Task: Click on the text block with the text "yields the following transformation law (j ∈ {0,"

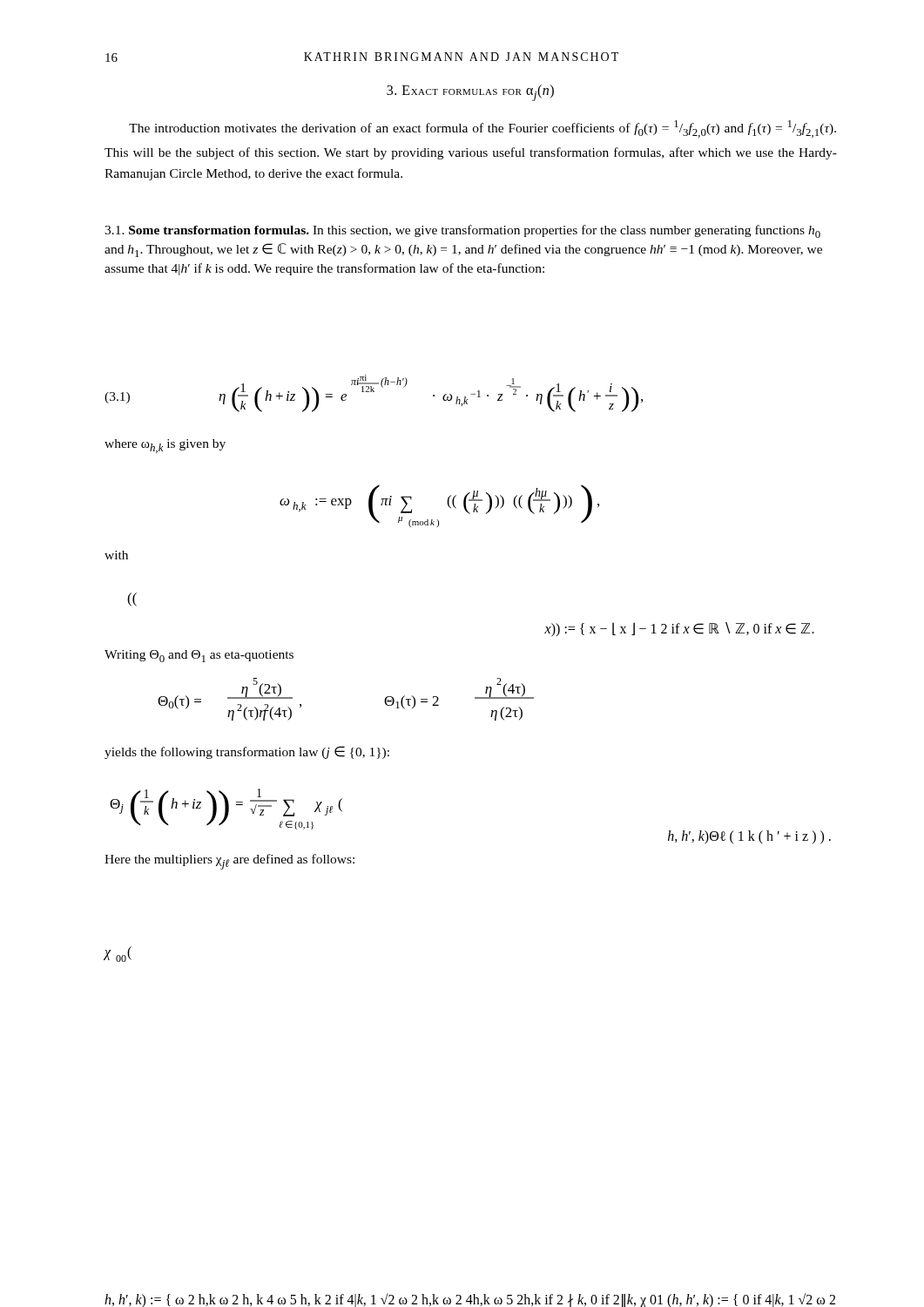Action: 247,752
